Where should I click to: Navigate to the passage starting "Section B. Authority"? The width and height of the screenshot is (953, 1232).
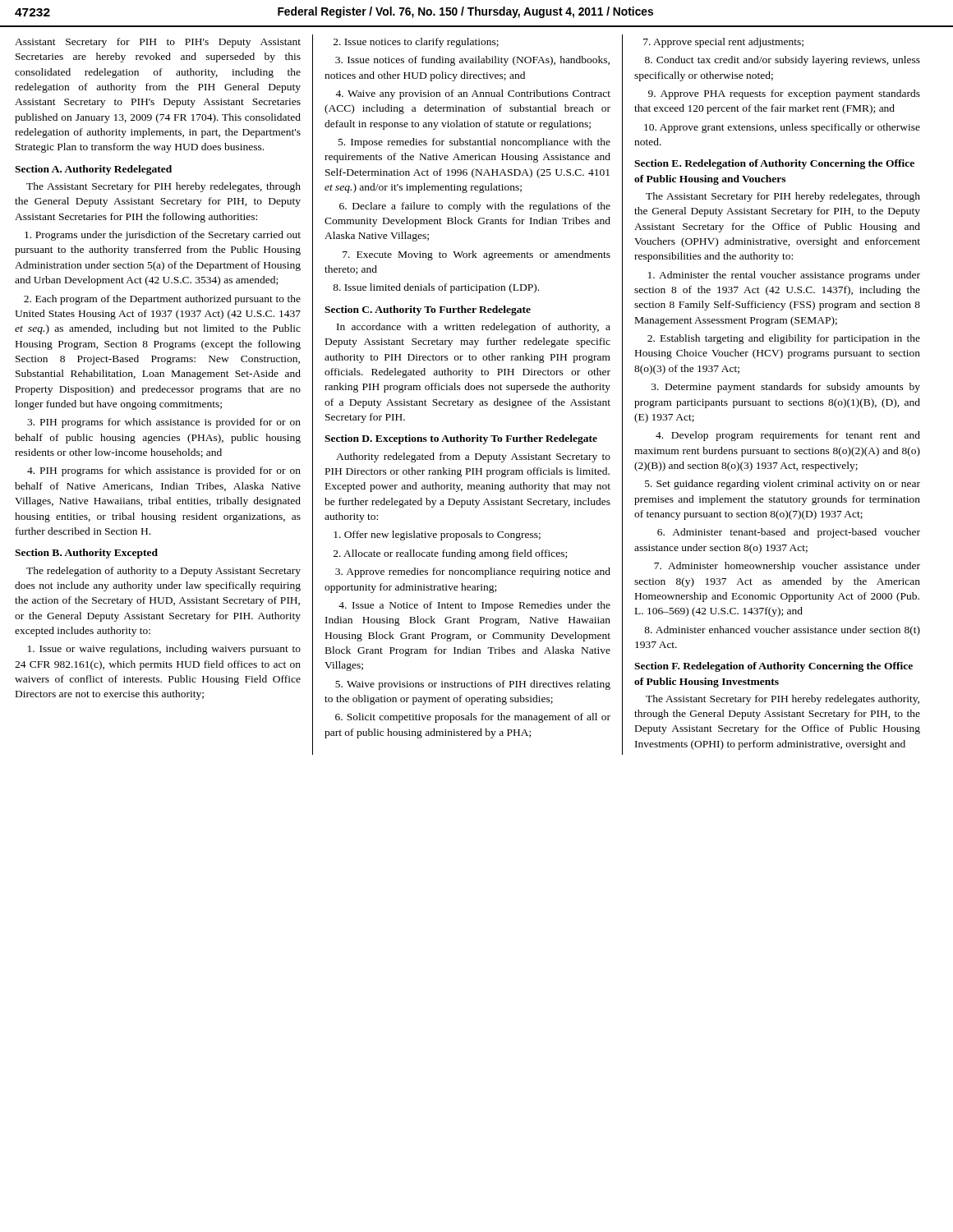tap(86, 553)
